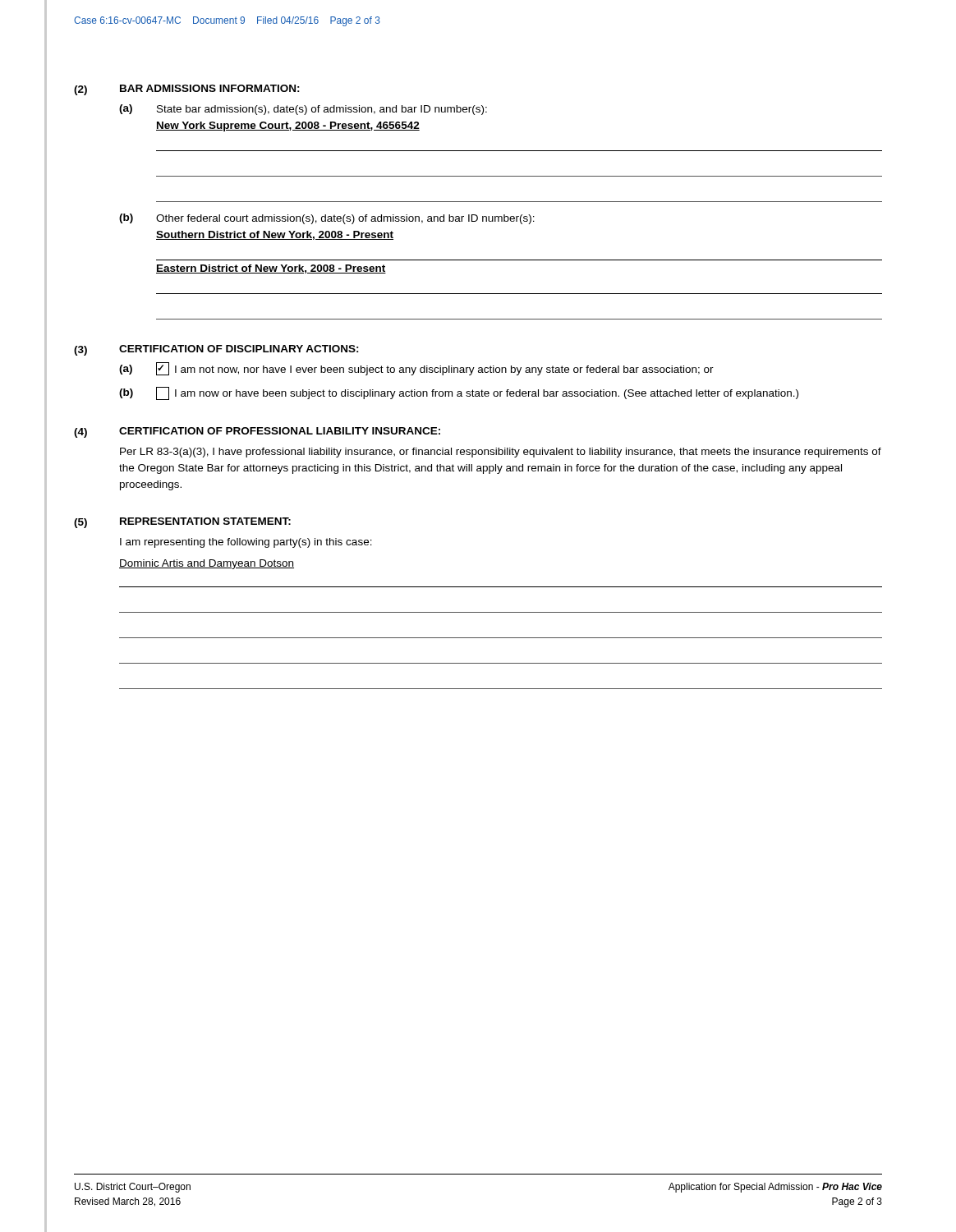Find the section header containing "REPRESENTATION STATEMENT:"
Viewport: 956px width, 1232px height.
(205, 521)
